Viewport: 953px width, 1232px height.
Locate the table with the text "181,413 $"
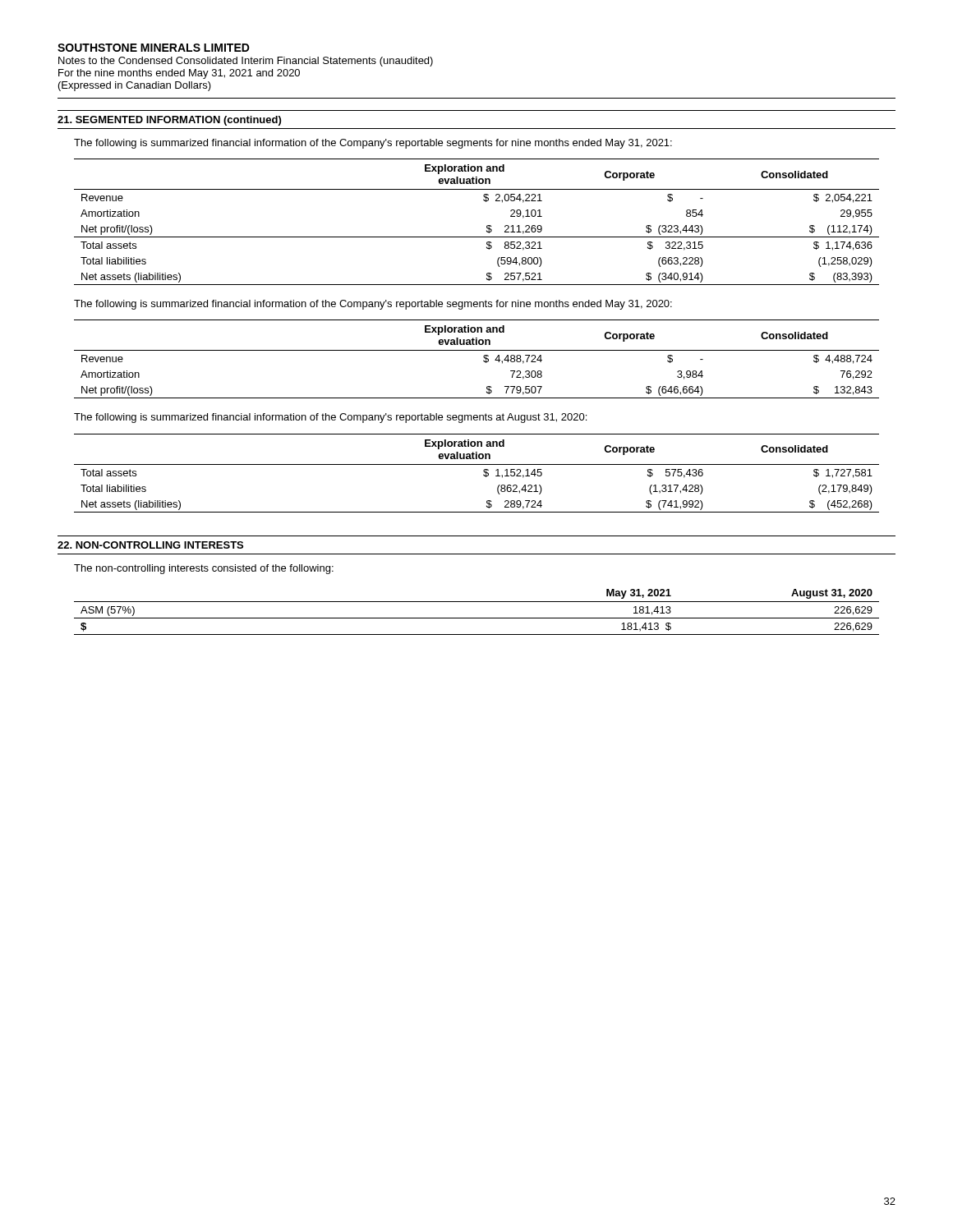pos(476,609)
